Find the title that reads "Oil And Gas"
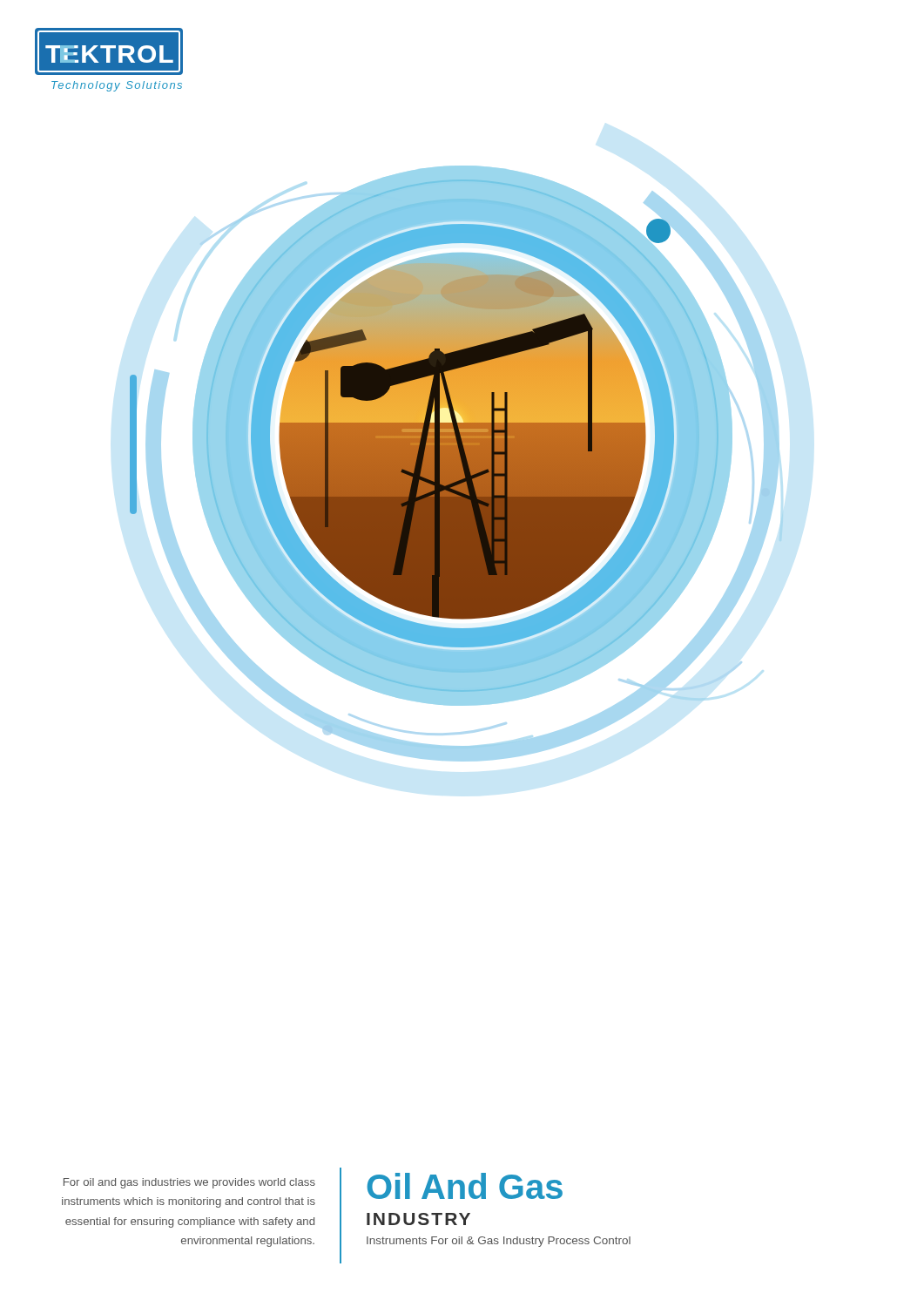Image resolution: width=924 pixels, height=1307 pixels. coord(465,1187)
